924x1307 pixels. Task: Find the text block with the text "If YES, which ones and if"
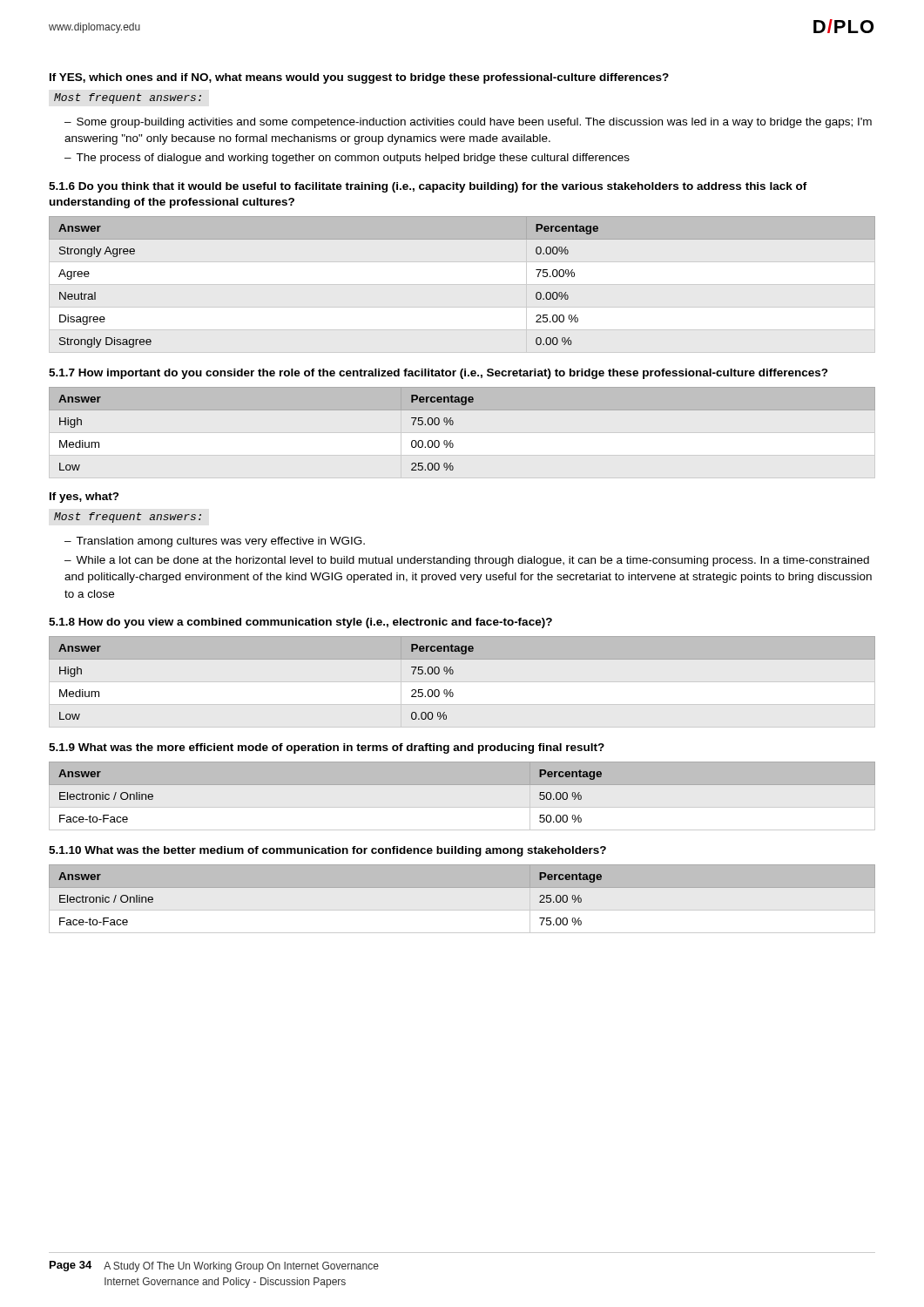[359, 77]
